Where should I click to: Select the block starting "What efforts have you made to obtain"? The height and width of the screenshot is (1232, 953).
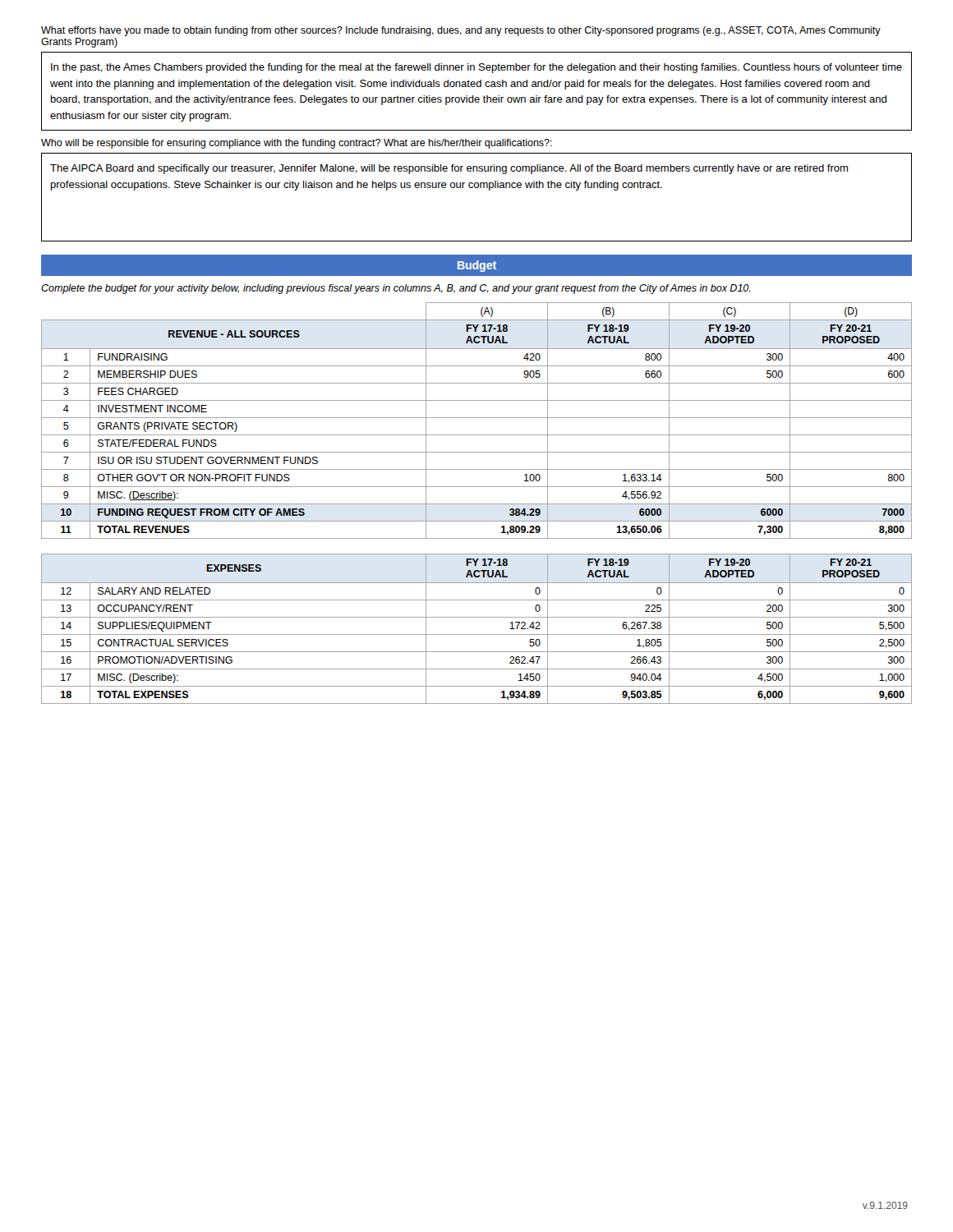click(461, 36)
